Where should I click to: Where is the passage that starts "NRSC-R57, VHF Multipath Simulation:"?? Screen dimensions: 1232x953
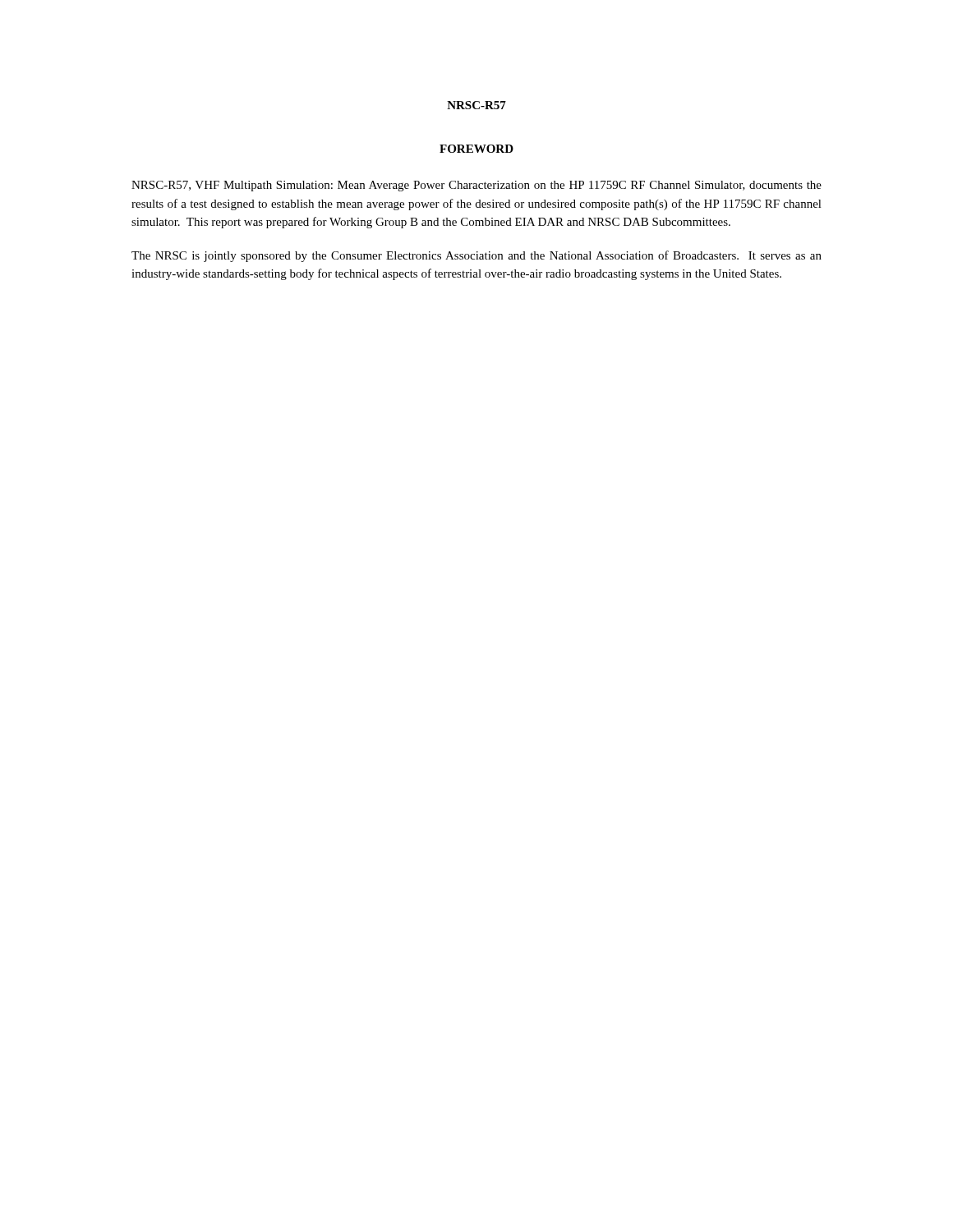(x=476, y=203)
